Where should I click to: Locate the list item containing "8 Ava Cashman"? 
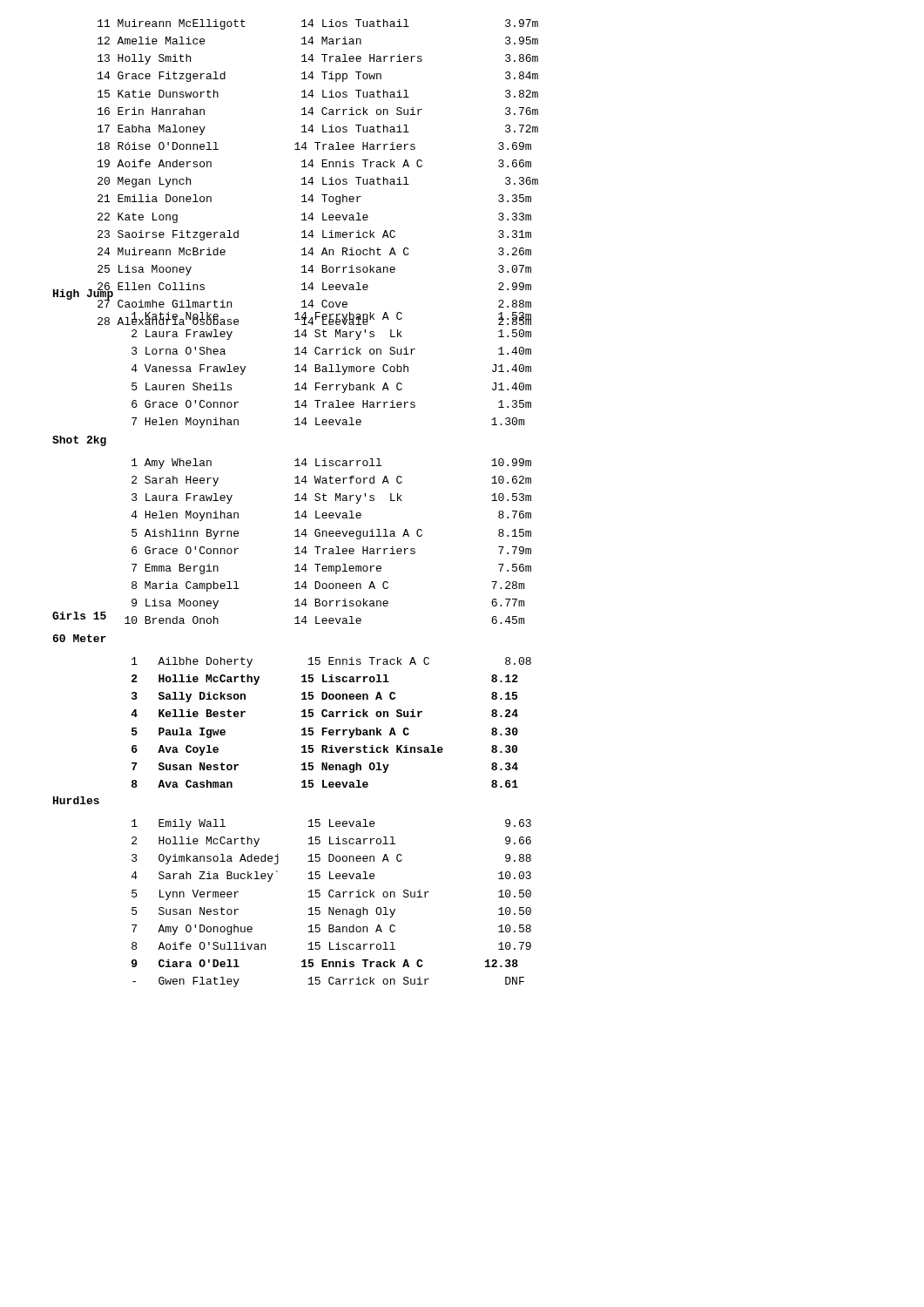click(294, 785)
